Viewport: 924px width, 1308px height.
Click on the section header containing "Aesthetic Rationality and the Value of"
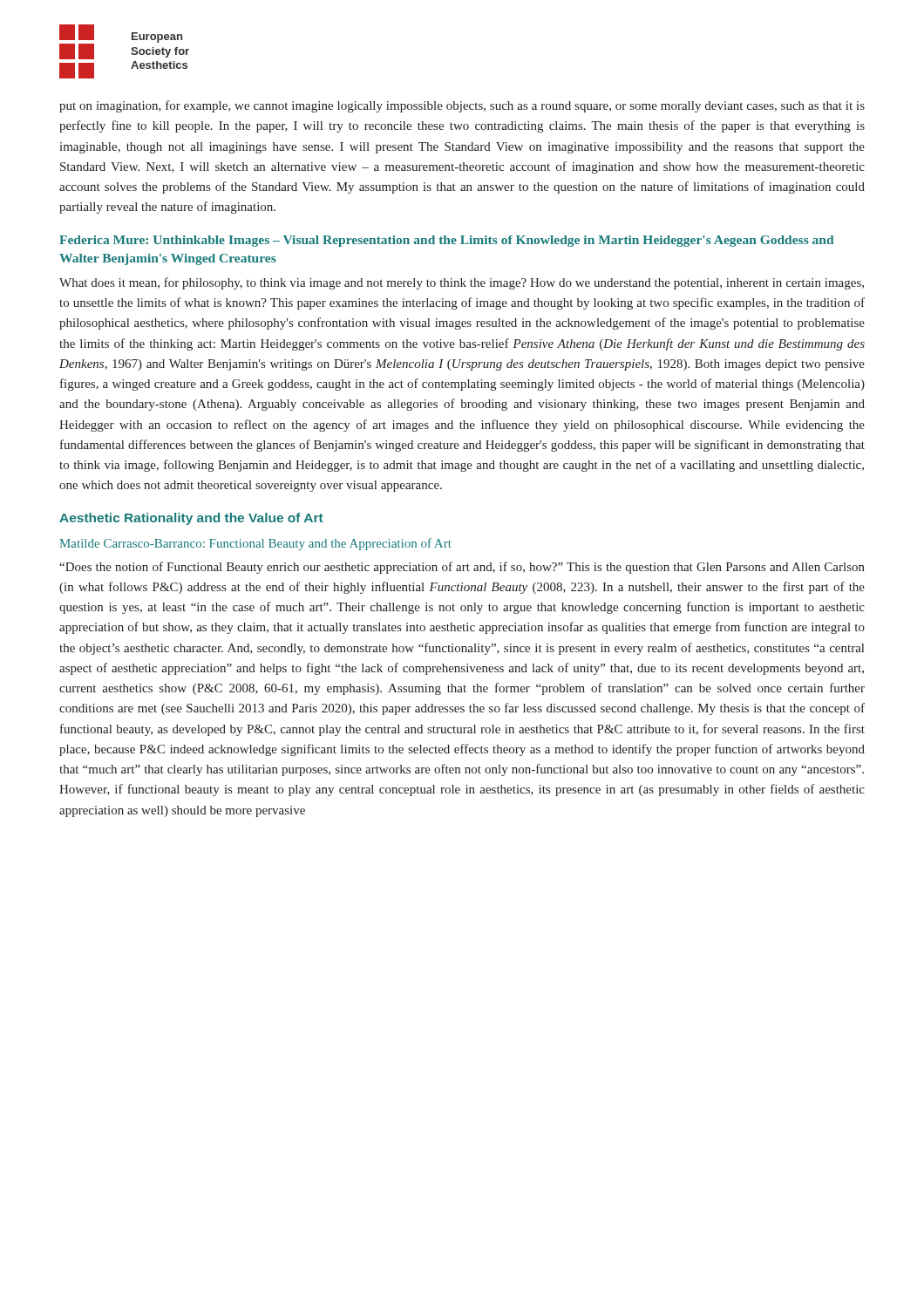tap(191, 519)
